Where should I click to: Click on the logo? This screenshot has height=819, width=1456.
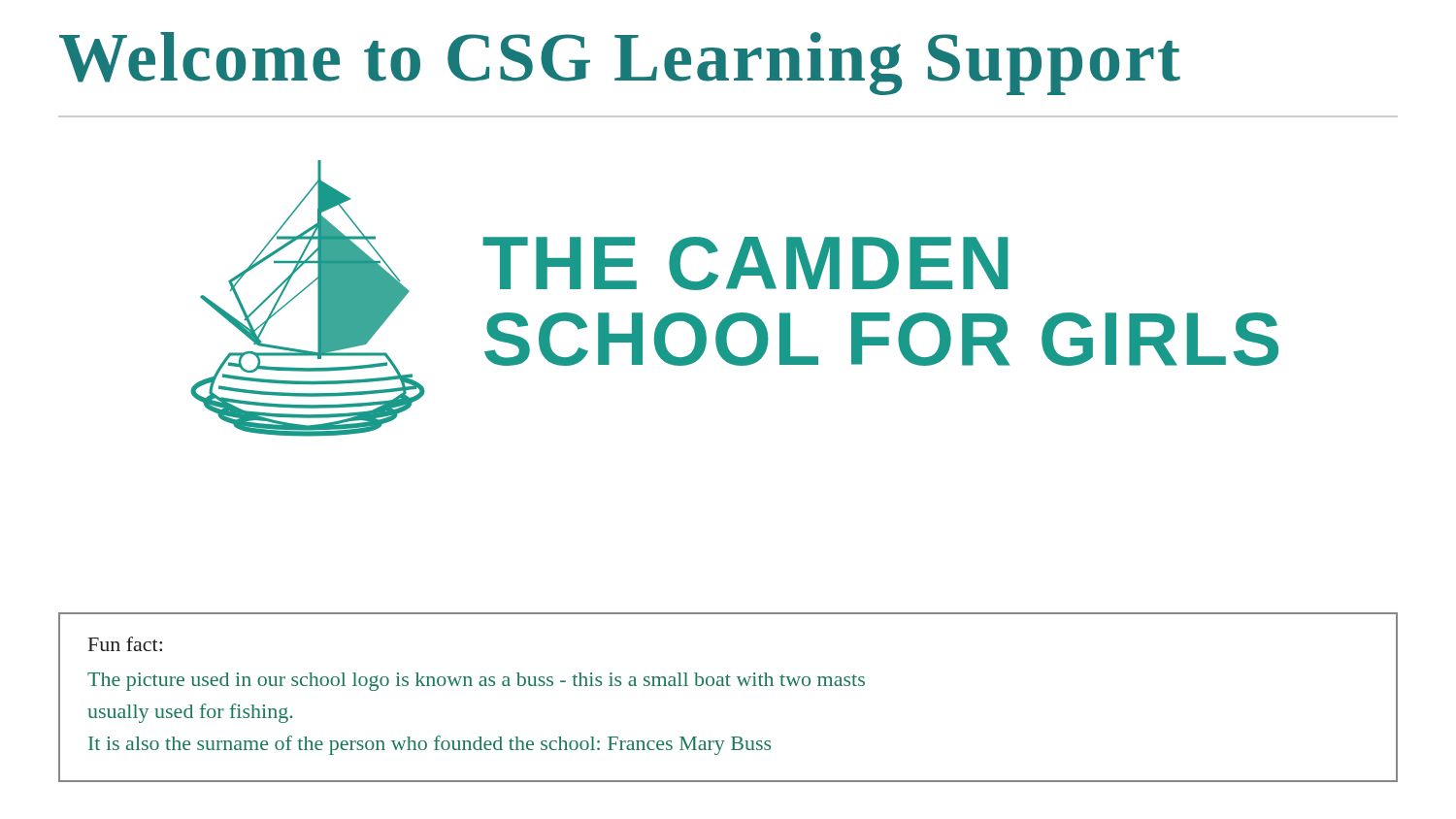click(728, 301)
